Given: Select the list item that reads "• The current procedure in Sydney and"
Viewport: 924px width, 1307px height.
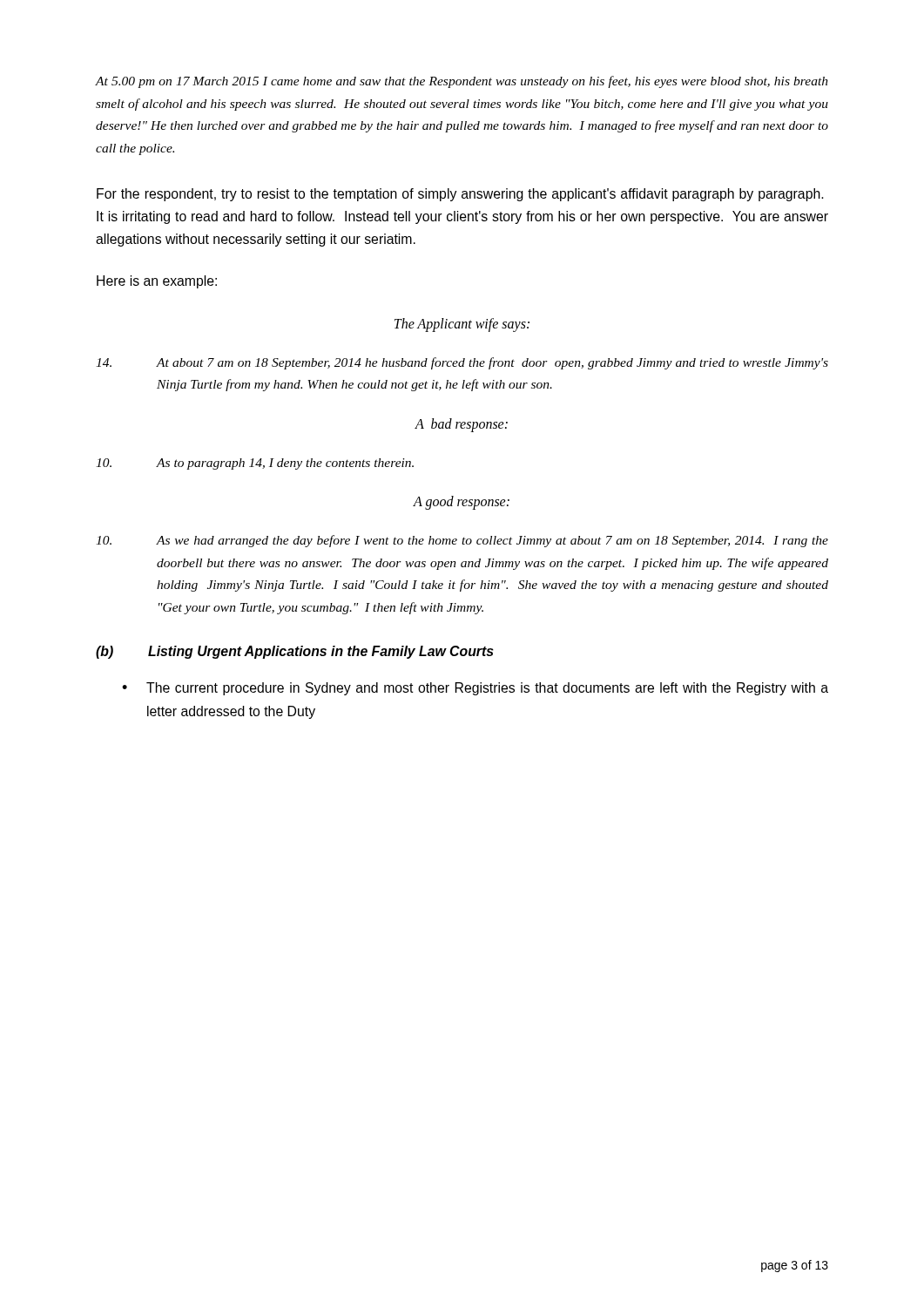Looking at the screenshot, I should coord(475,700).
